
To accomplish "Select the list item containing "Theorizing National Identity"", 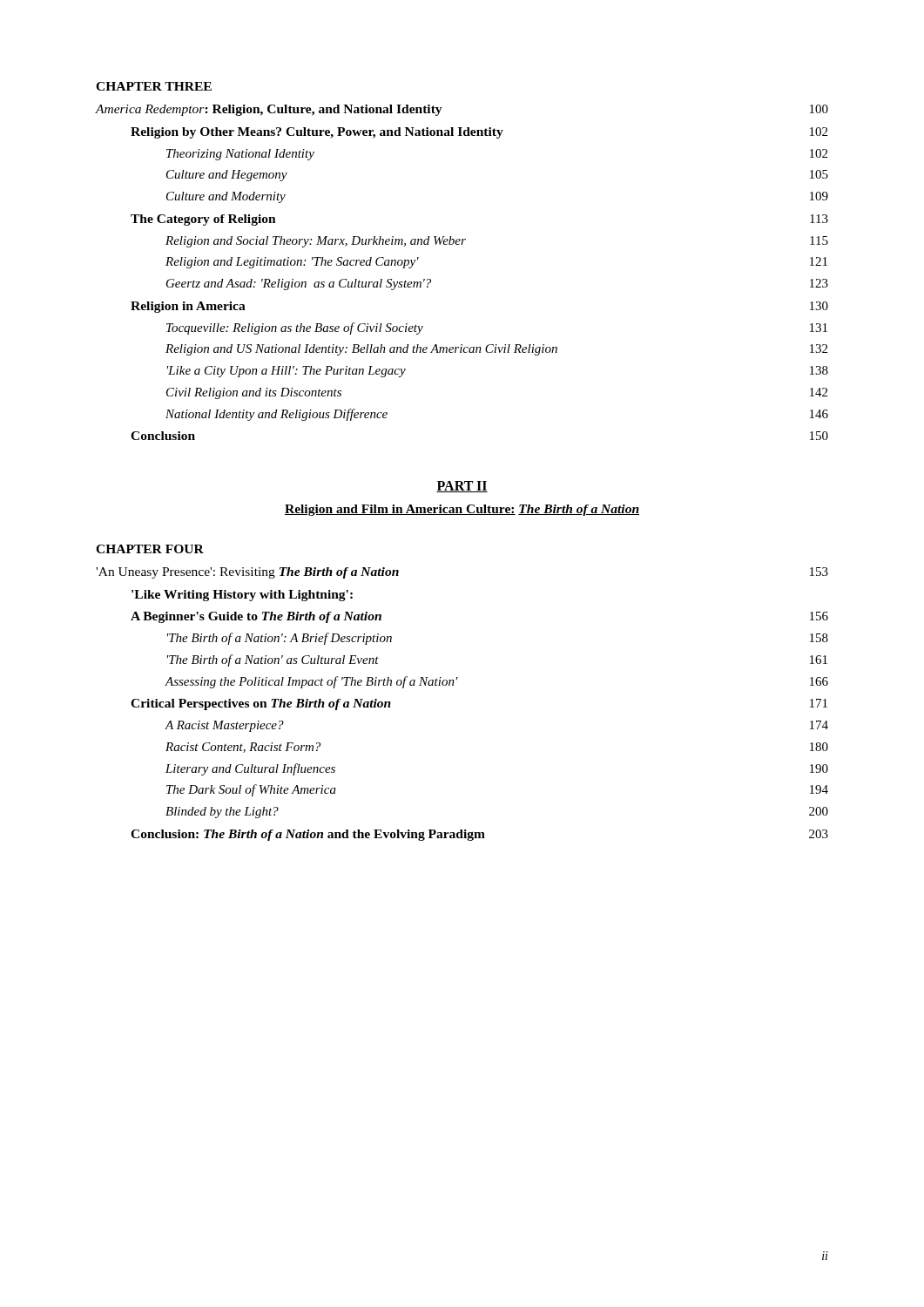I will (245, 156).
